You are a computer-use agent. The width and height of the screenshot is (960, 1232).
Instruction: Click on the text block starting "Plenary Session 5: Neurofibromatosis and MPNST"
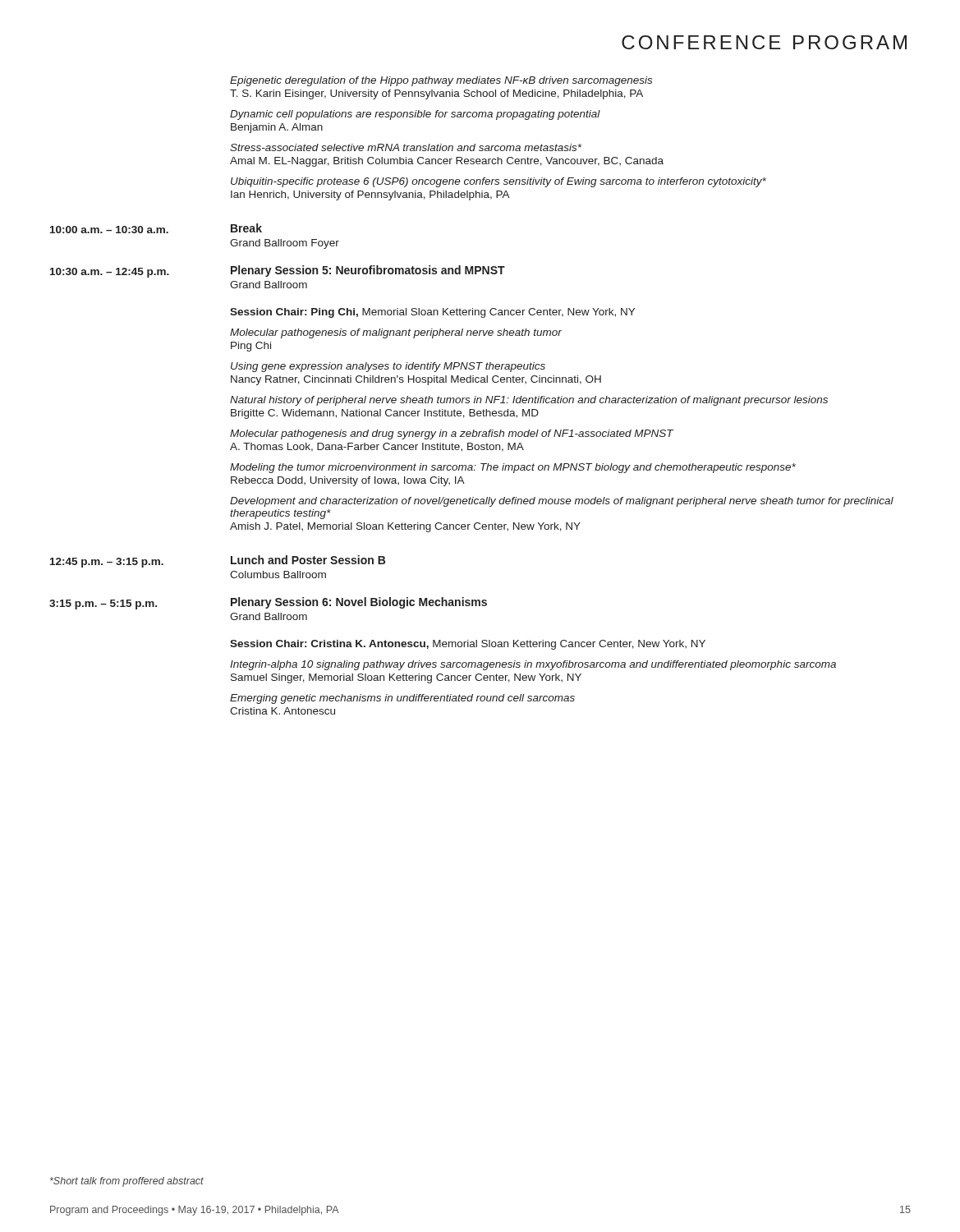368,271
